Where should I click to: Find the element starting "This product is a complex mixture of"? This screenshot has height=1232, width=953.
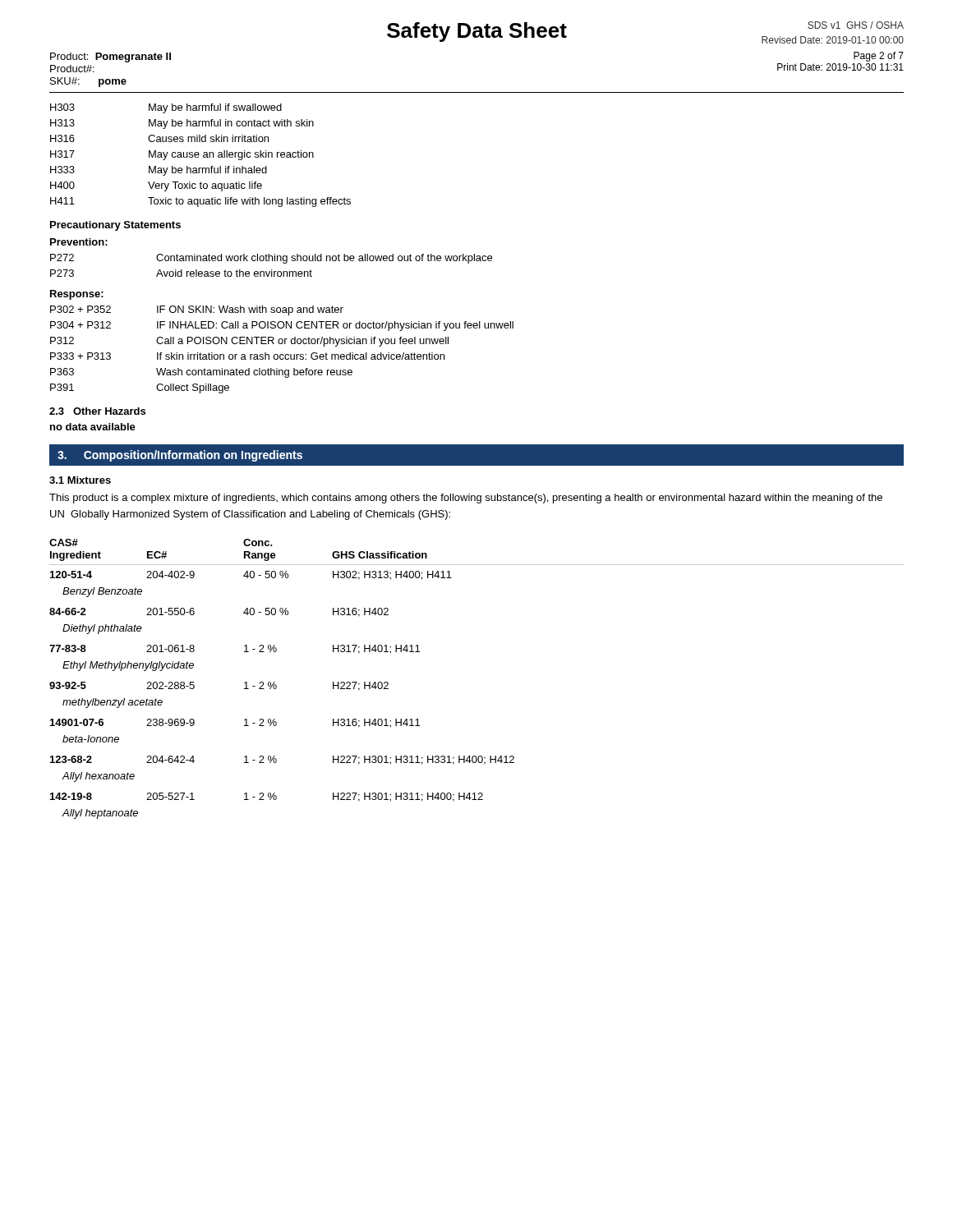click(466, 505)
